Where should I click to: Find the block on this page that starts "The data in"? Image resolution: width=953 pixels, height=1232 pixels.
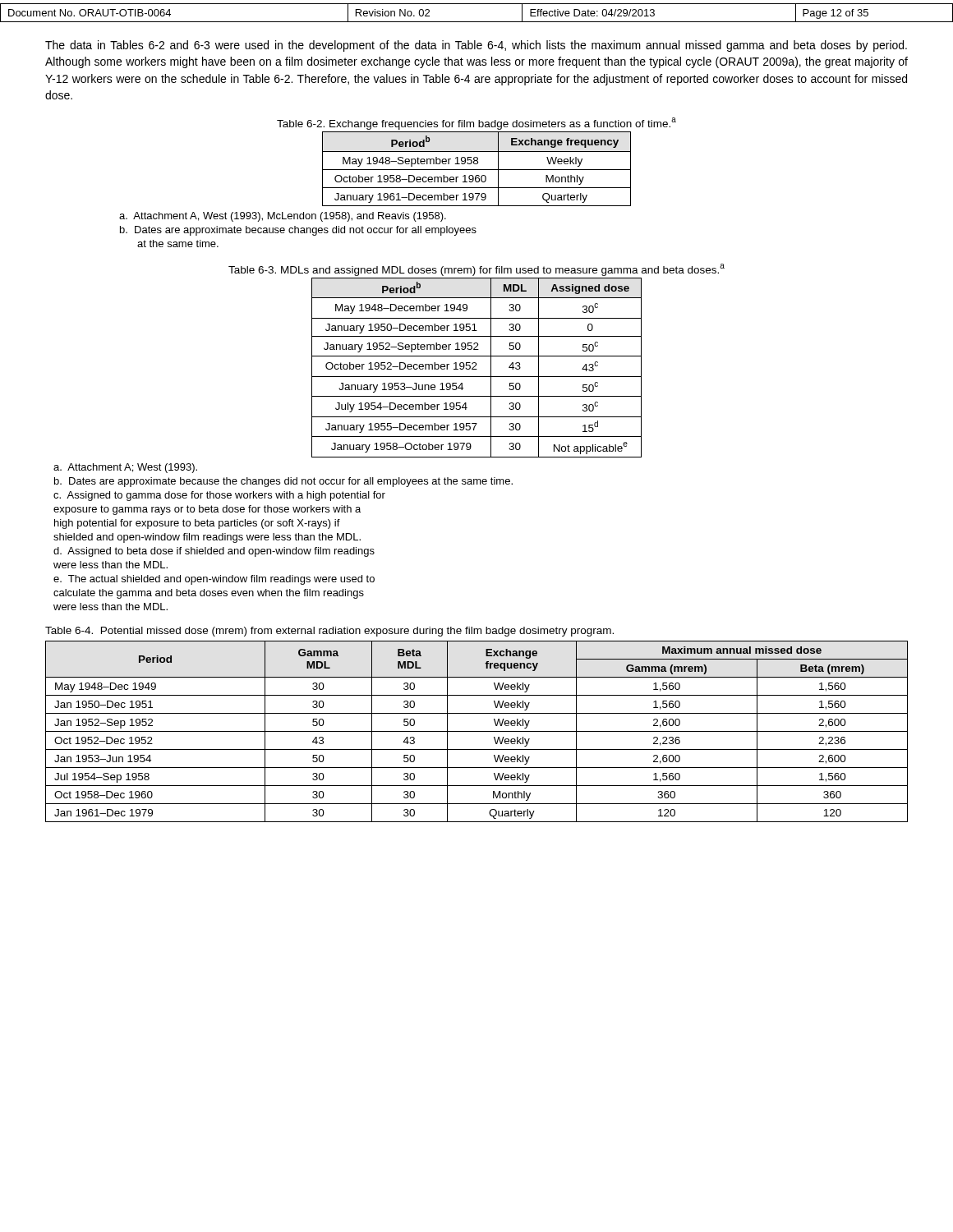tap(476, 70)
